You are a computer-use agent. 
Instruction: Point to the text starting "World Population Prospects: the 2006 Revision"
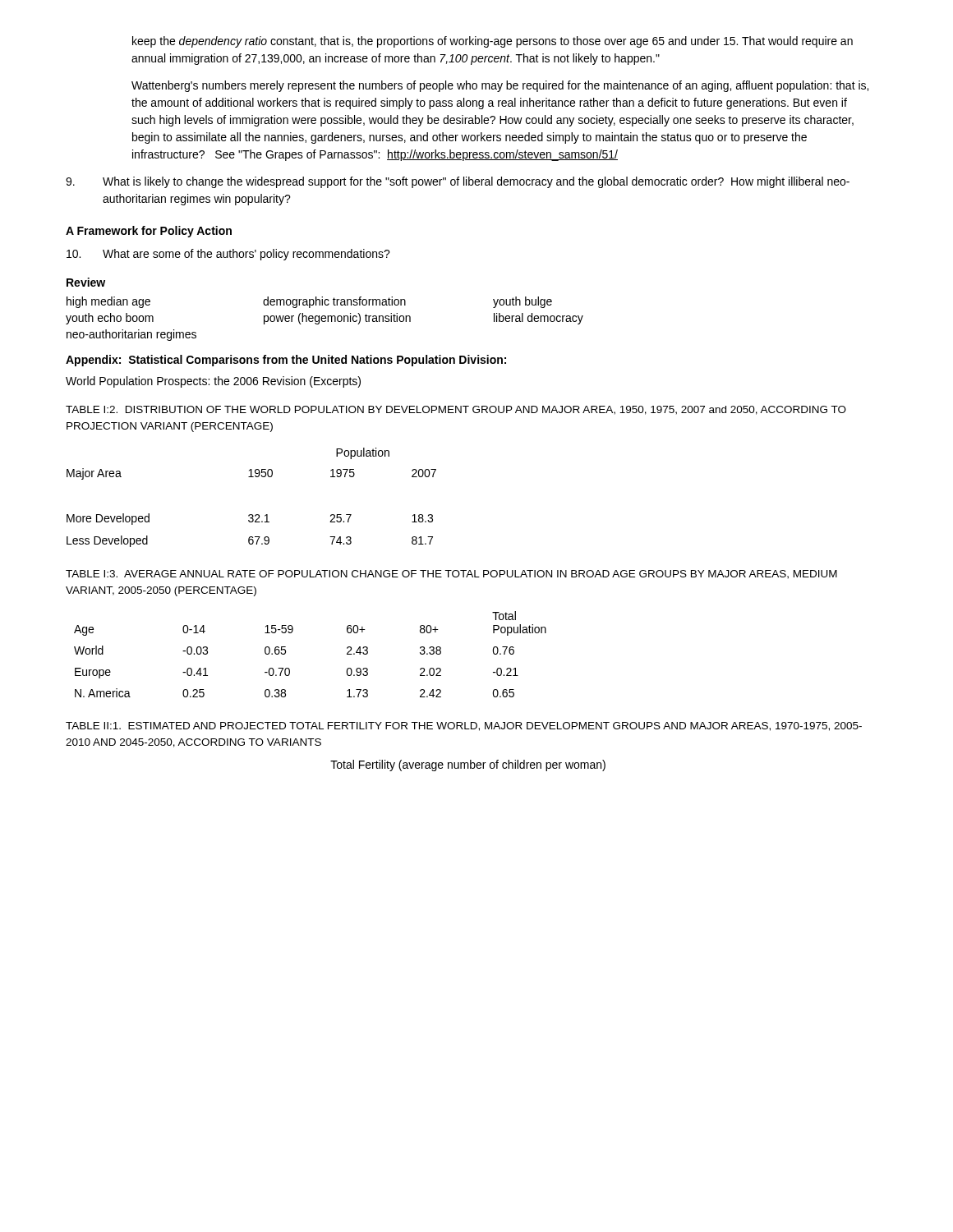pyautogui.click(x=214, y=381)
